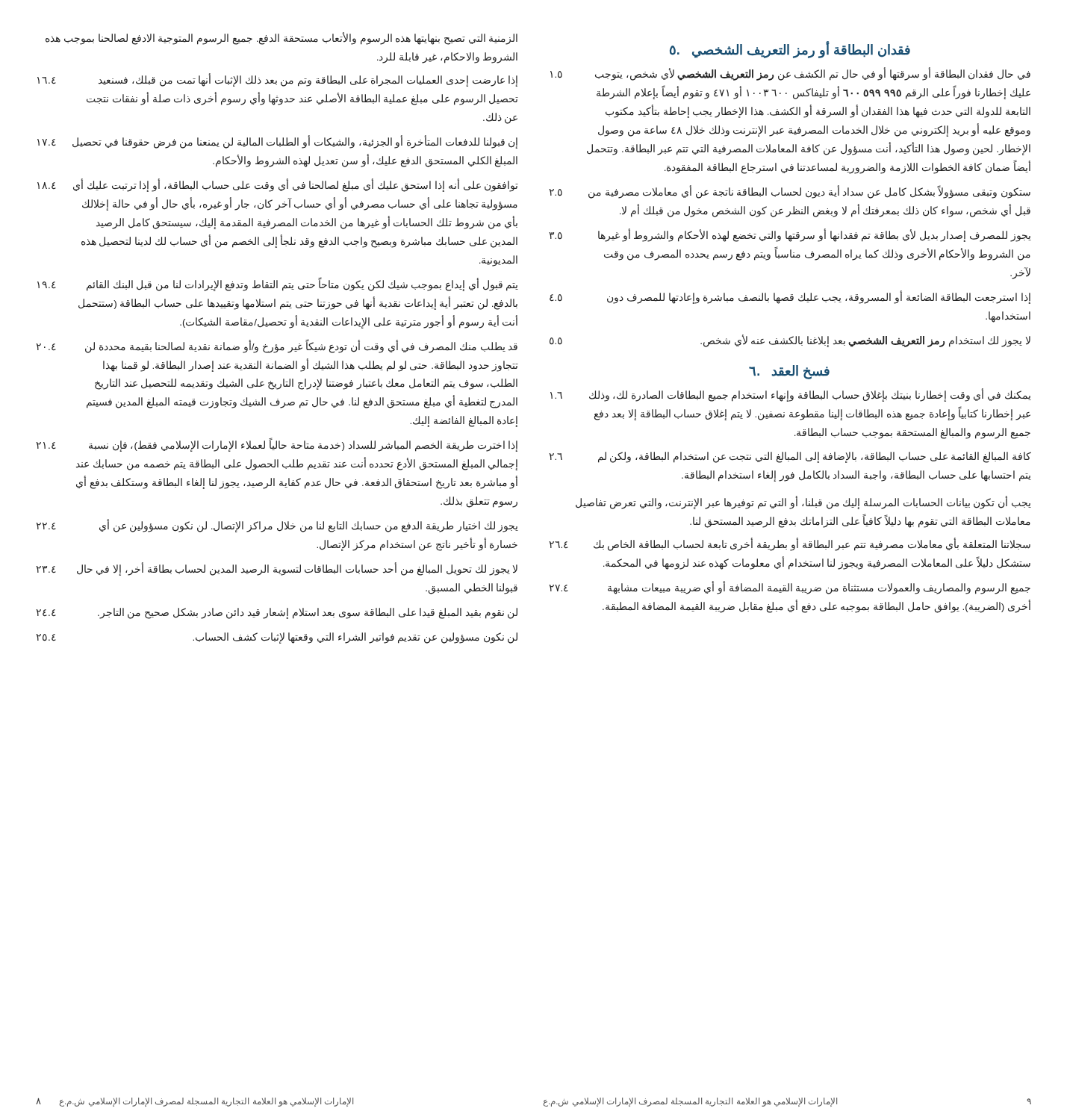Screen dimensions: 1120x1067
Task: Locate the list item containing "٢.٥ ستكون وتبقى مسؤولاً بشكل كامل"
Action: (790, 202)
